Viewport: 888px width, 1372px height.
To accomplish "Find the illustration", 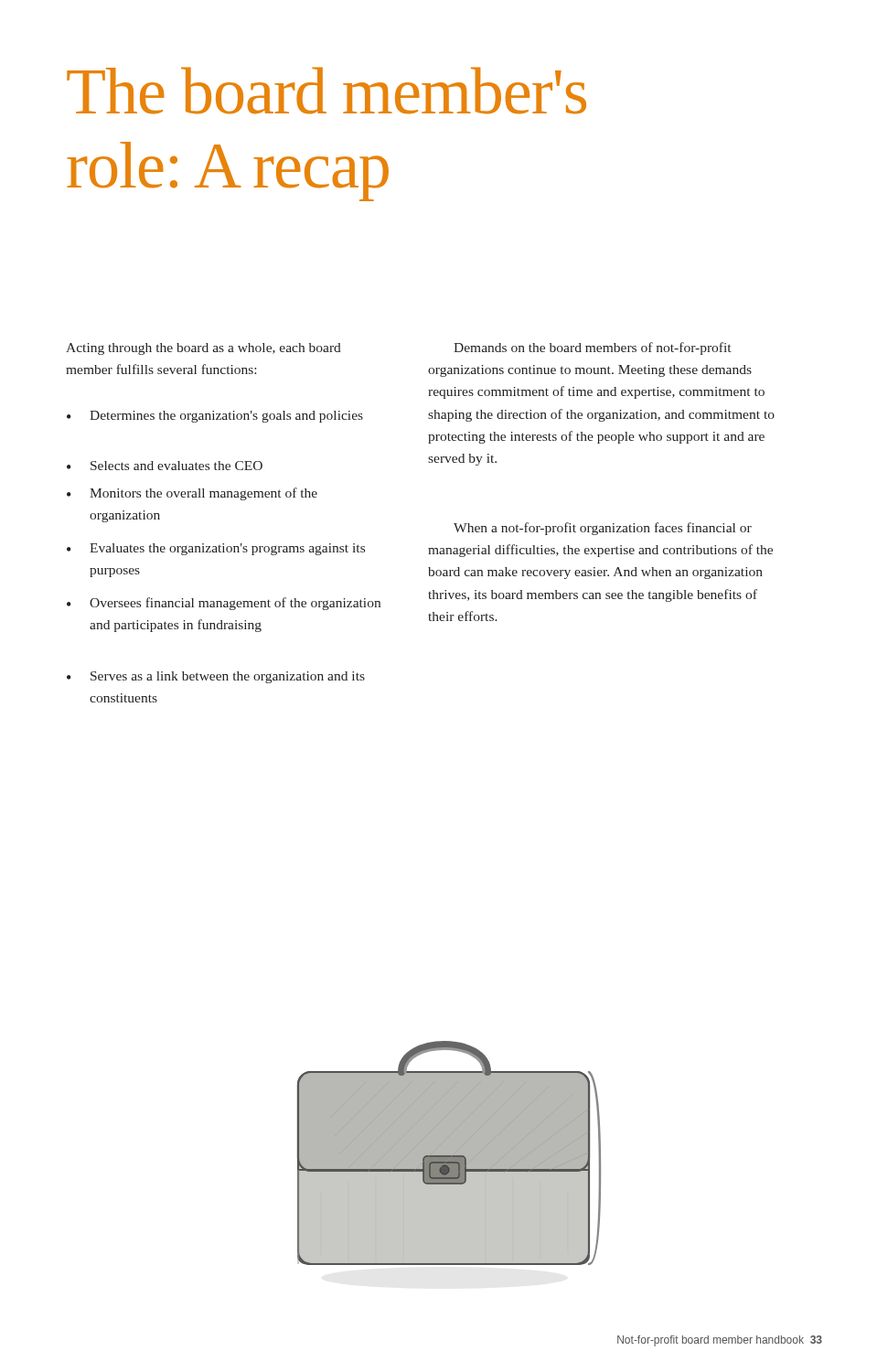I will coord(444,1141).
